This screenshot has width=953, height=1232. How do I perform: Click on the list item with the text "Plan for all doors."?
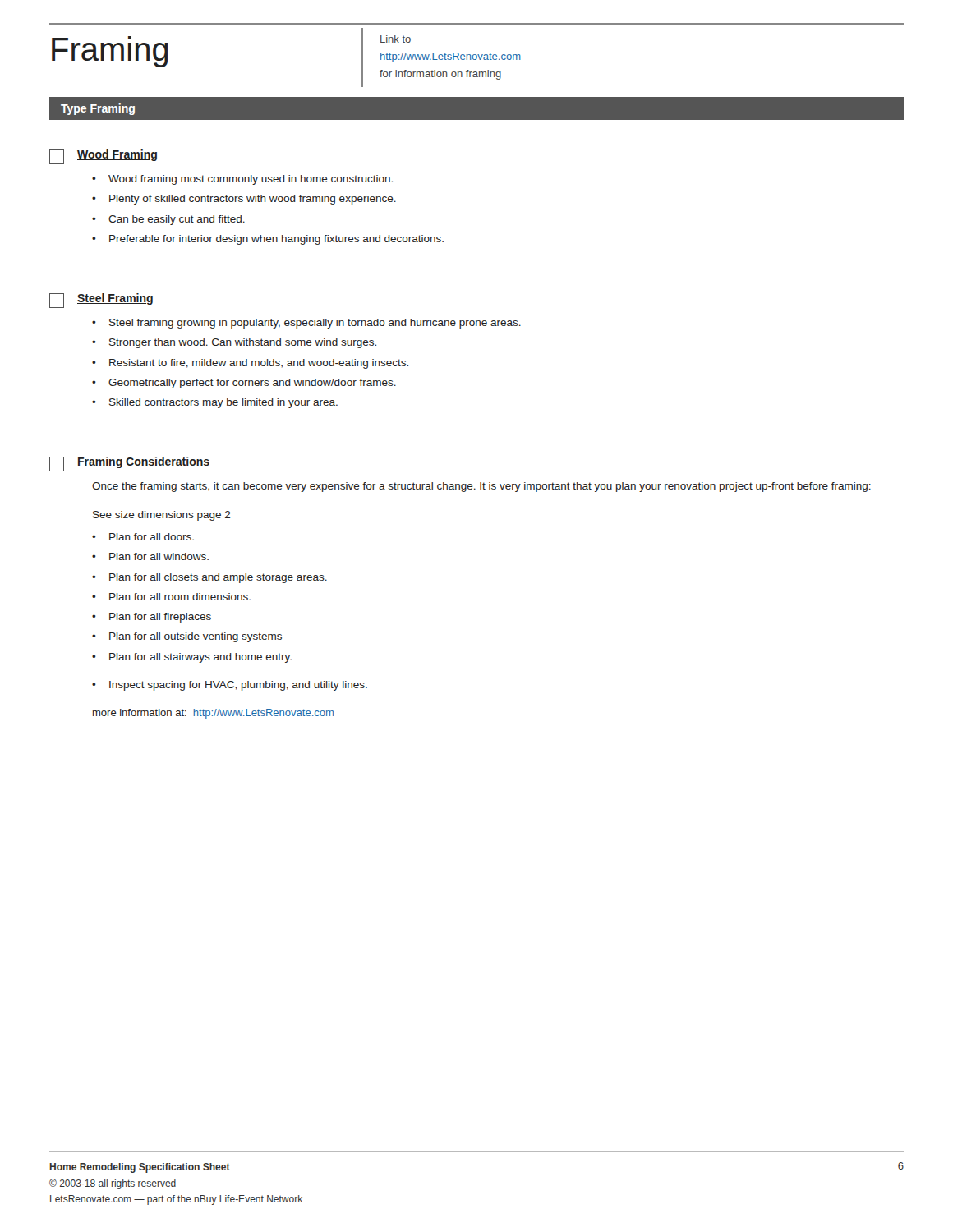[152, 537]
